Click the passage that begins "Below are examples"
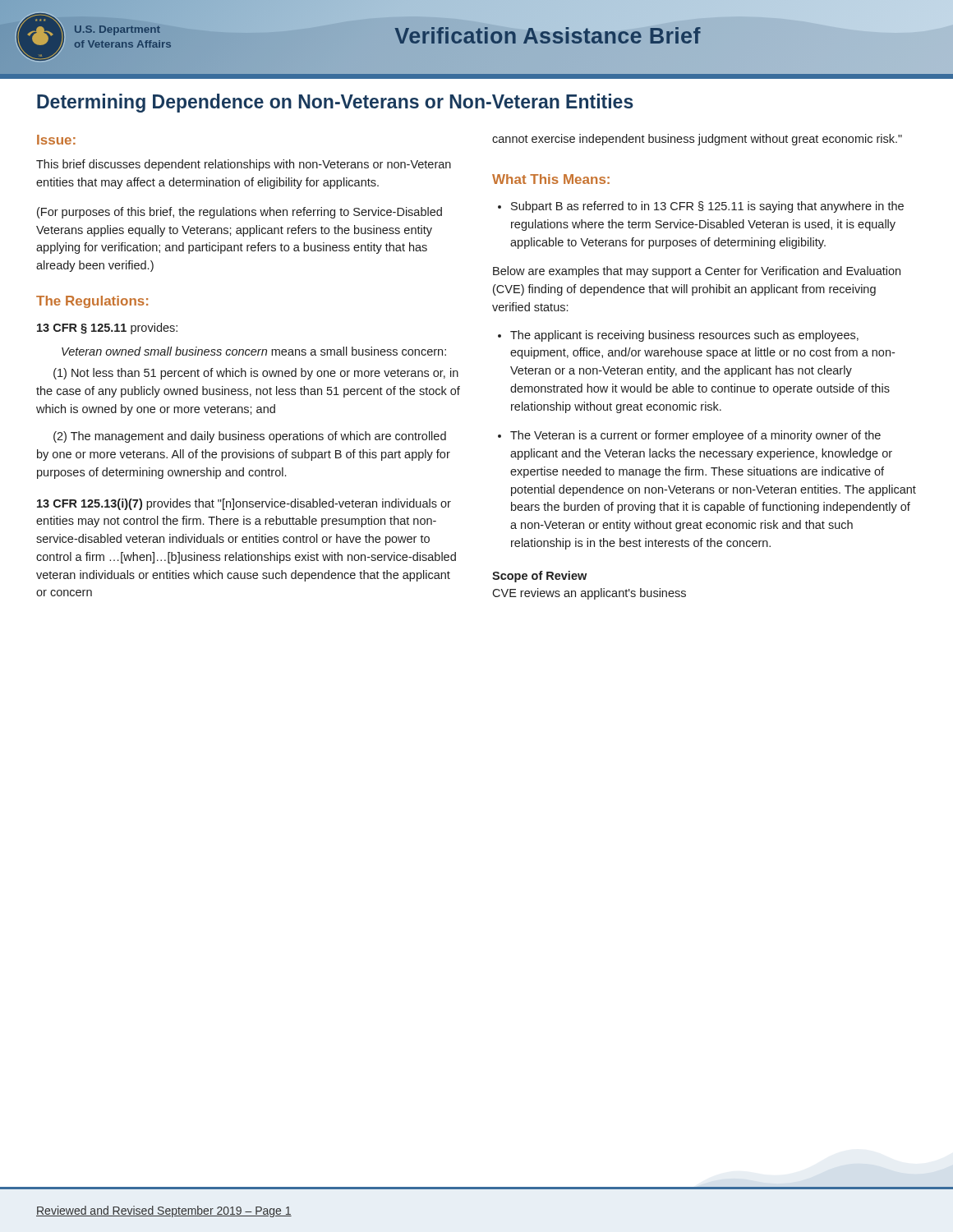The image size is (953, 1232). point(697,289)
